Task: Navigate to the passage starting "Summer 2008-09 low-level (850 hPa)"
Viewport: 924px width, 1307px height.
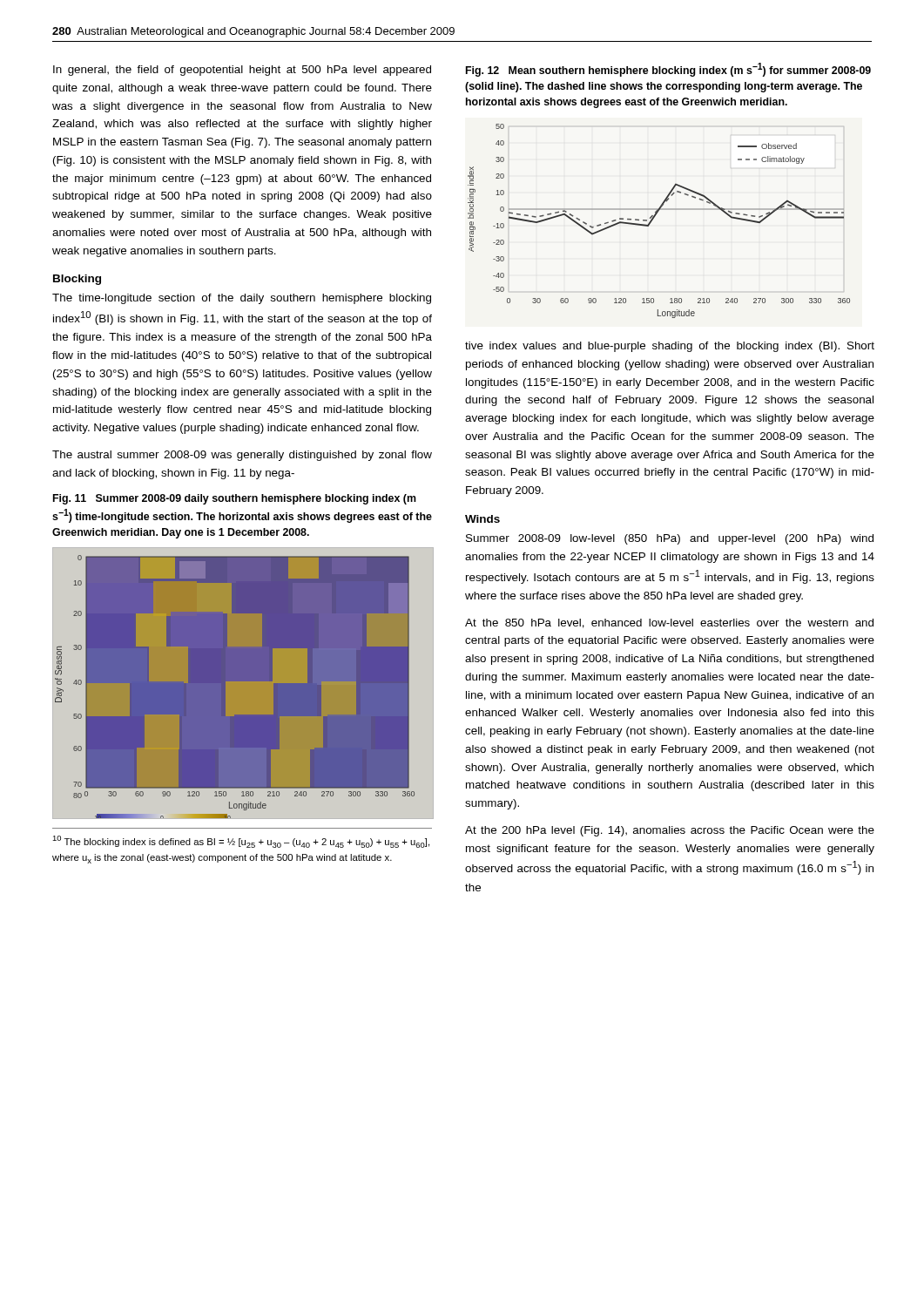Action: click(x=670, y=567)
